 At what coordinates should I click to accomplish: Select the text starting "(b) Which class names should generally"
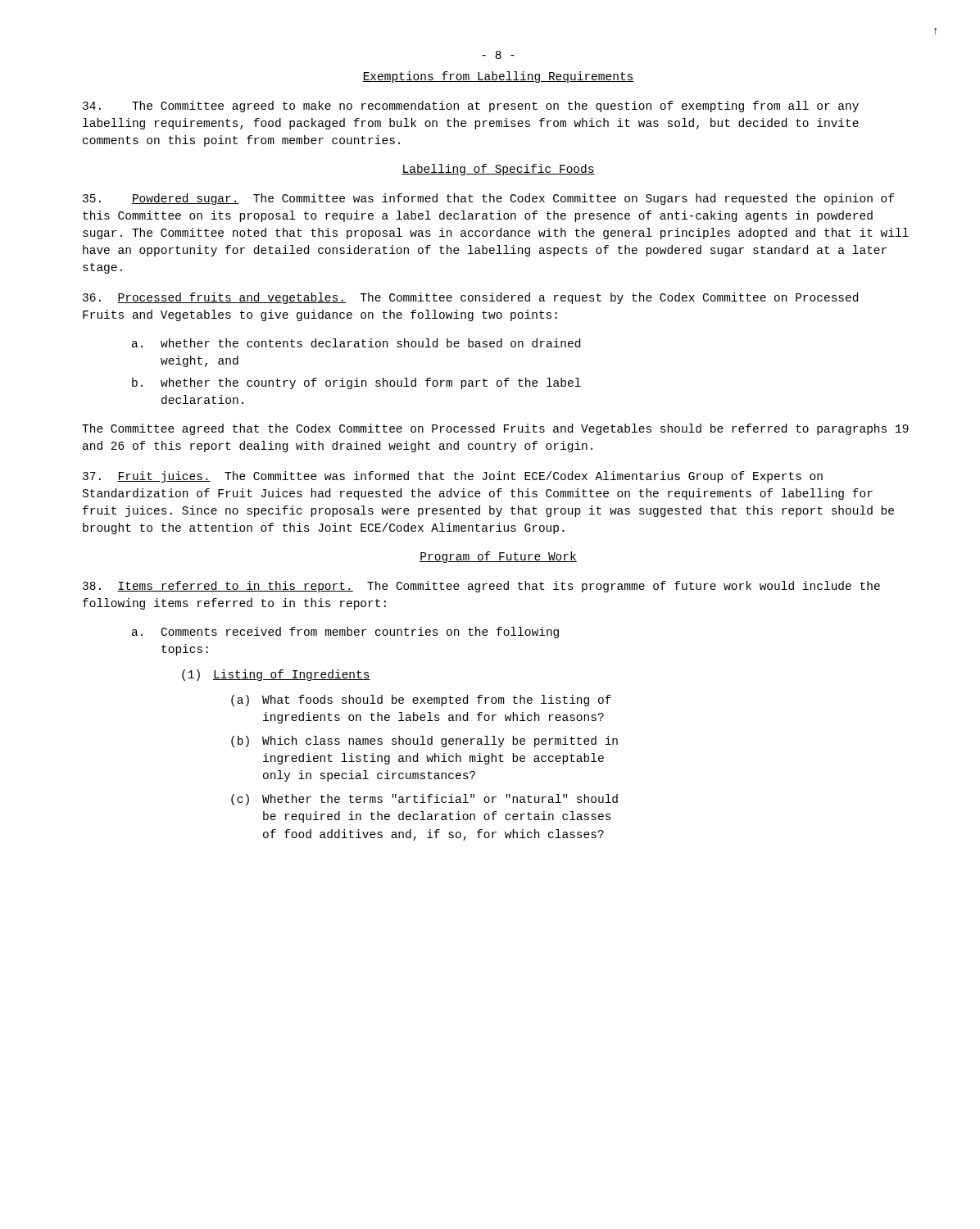pyautogui.click(x=424, y=759)
